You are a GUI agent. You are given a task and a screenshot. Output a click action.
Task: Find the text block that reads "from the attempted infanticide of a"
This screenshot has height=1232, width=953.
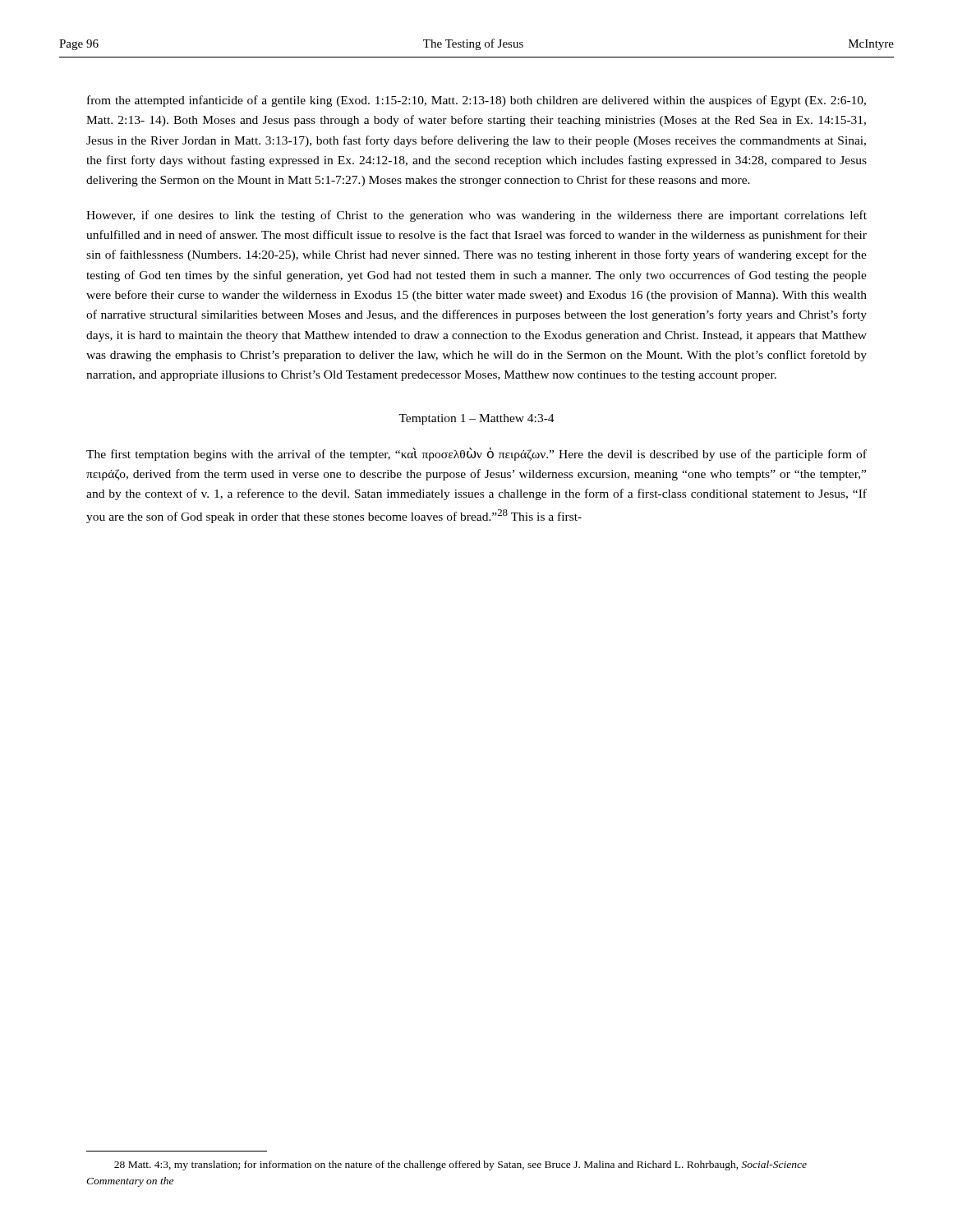click(x=476, y=140)
